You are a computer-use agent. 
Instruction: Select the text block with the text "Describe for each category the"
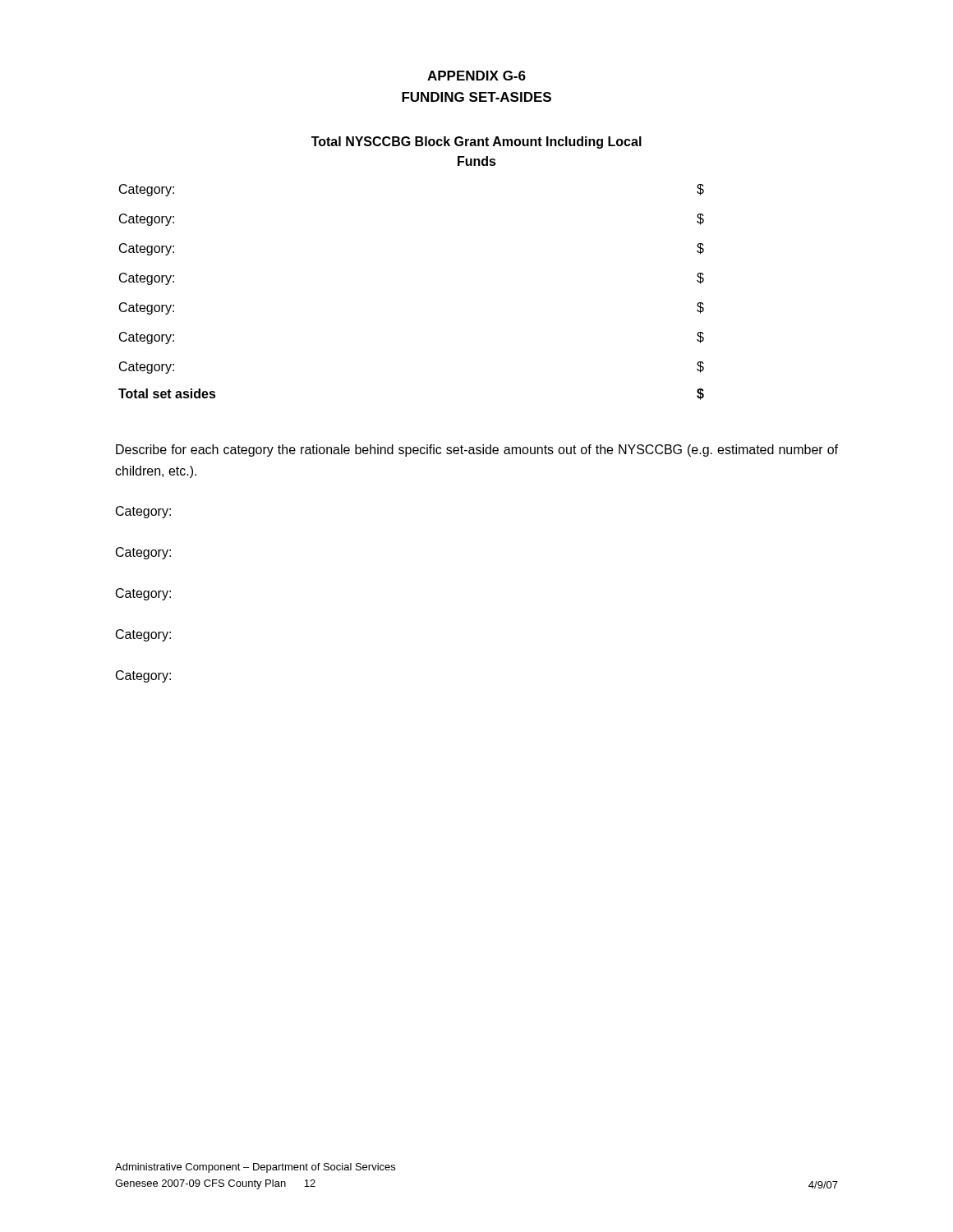[x=476, y=460]
